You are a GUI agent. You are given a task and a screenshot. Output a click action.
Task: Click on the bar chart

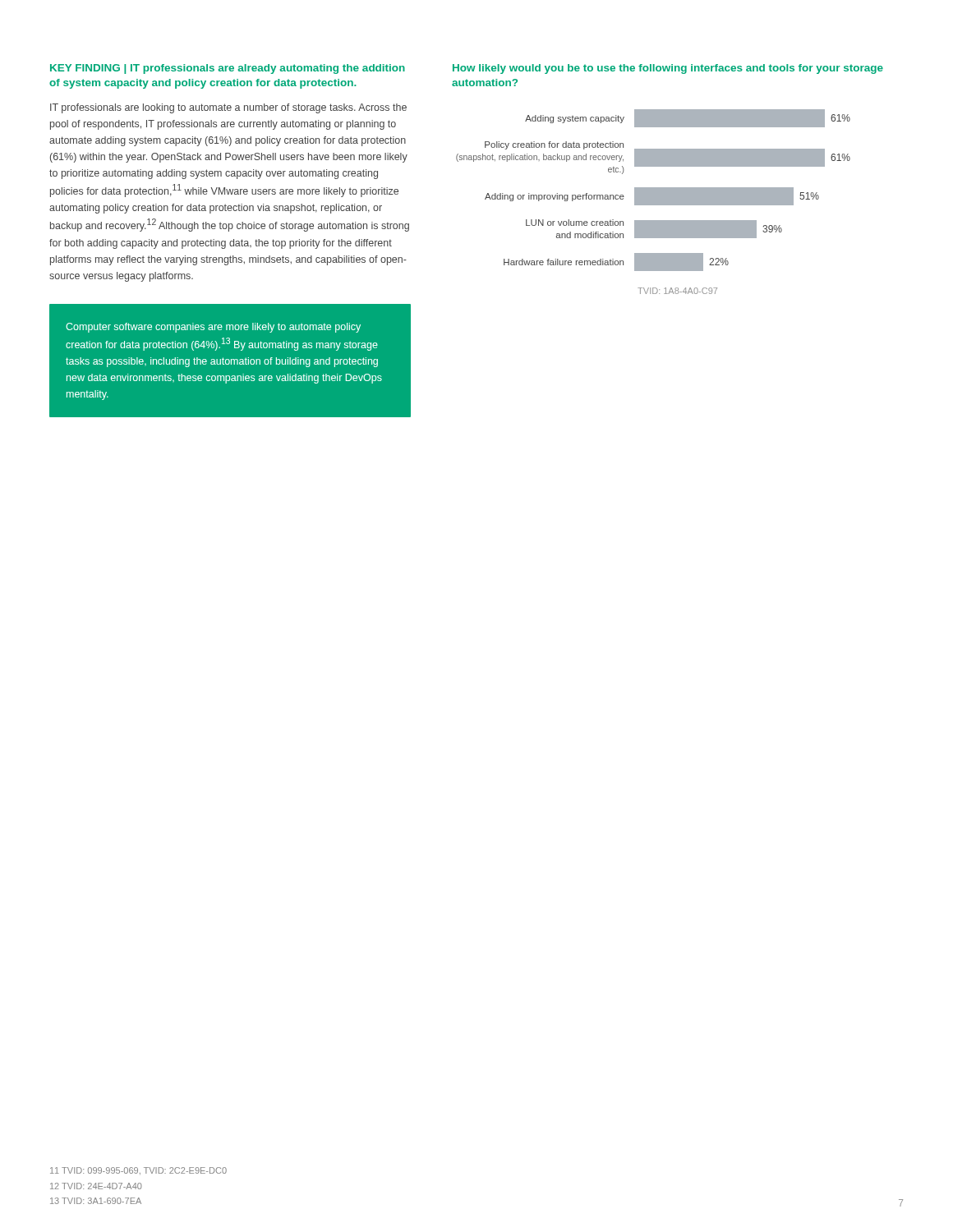coord(678,203)
